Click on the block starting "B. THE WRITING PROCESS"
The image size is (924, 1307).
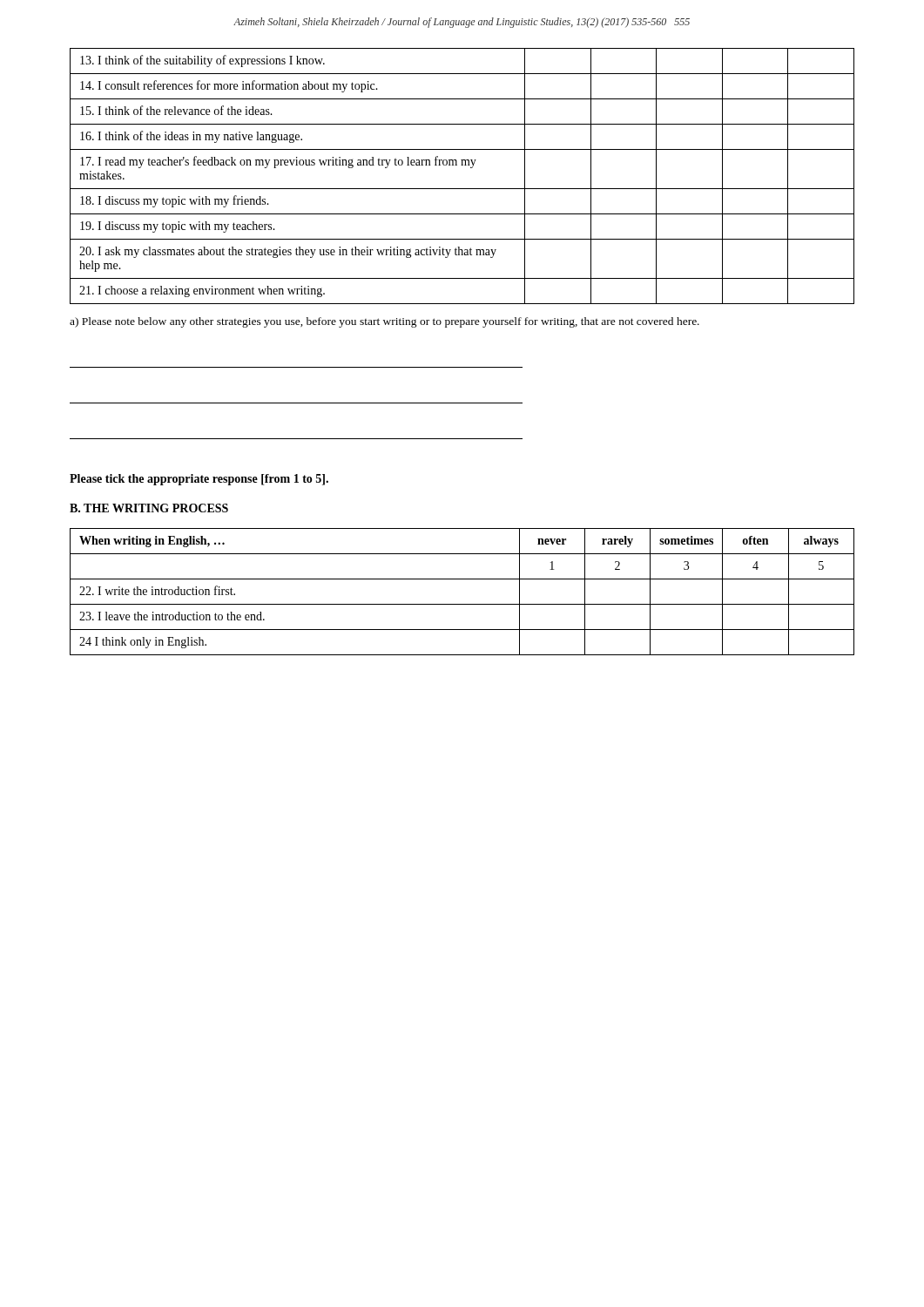pyautogui.click(x=149, y=509)
